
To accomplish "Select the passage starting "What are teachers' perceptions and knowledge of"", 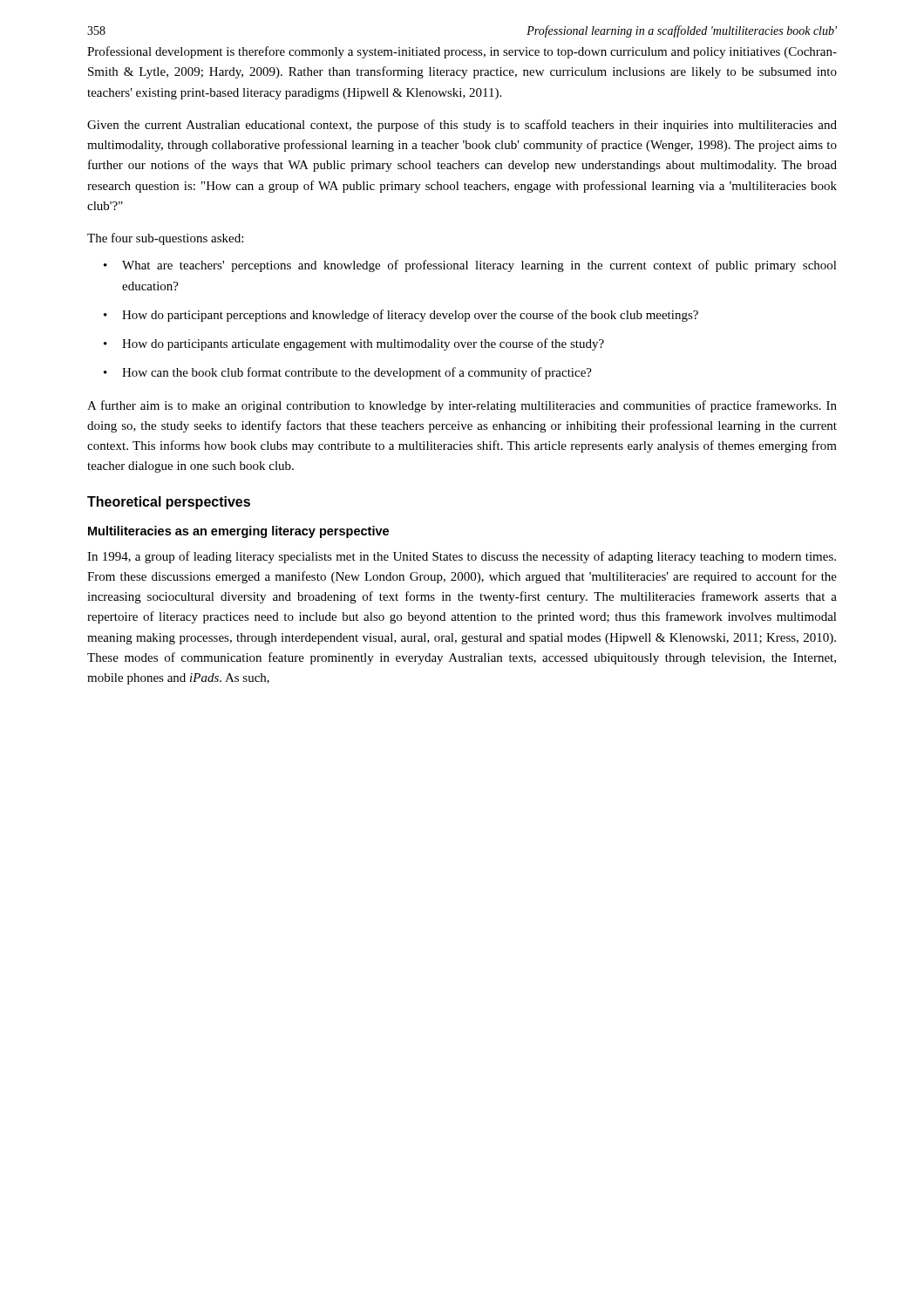I will [479, 276].
